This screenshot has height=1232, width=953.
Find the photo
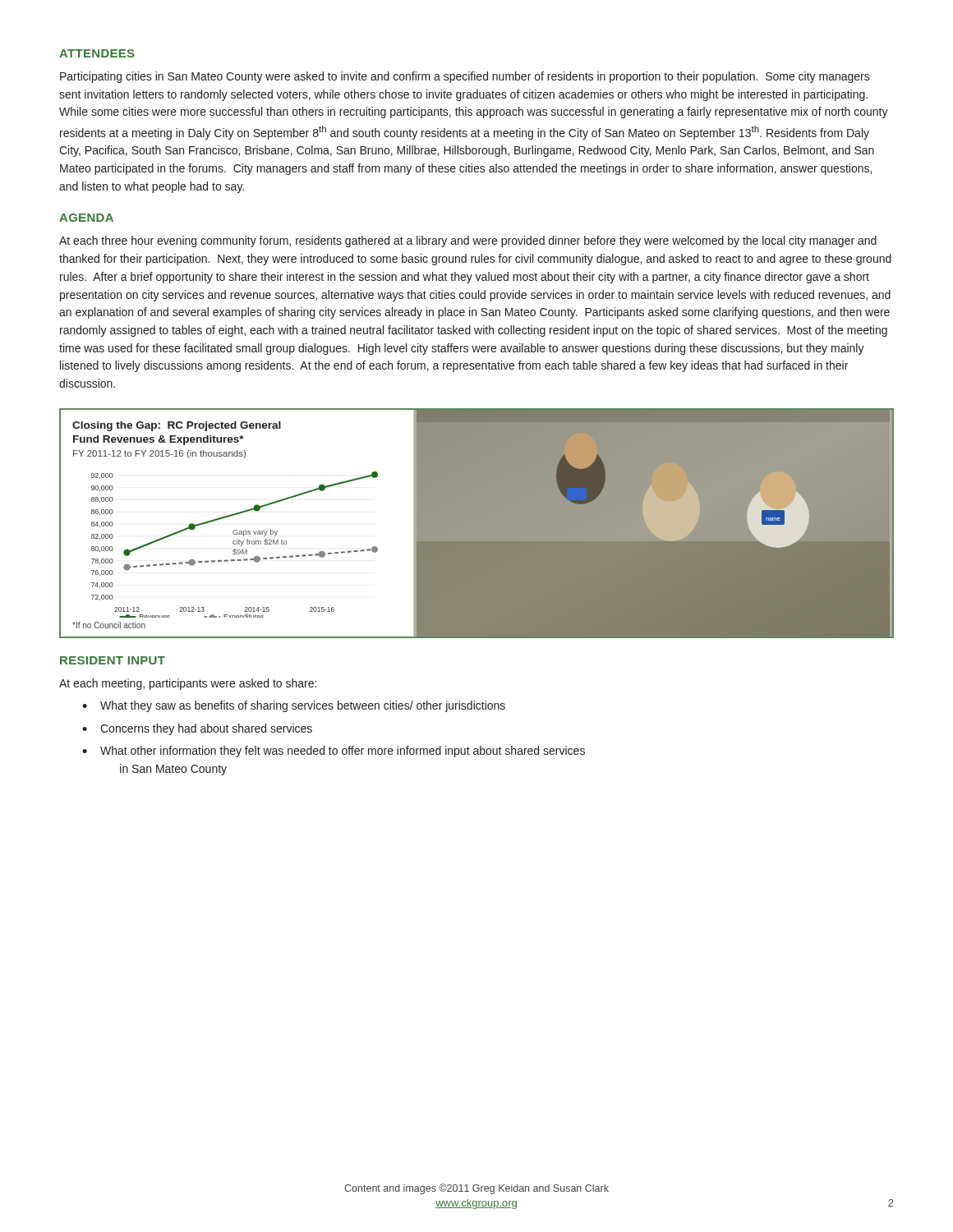pyautogui.click(x=476, y=523)
